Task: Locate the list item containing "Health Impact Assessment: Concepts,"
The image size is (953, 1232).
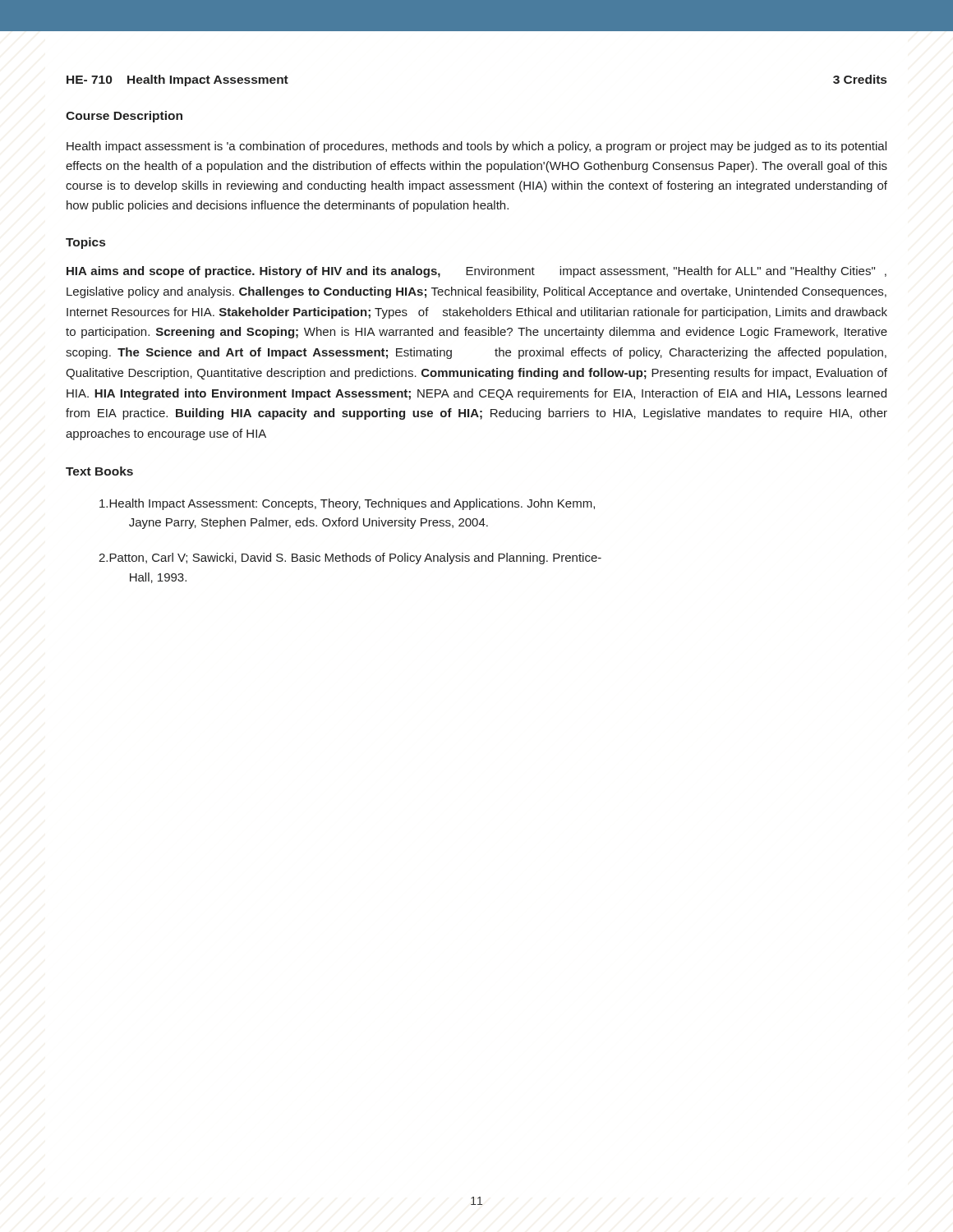Action: point(347,512)
